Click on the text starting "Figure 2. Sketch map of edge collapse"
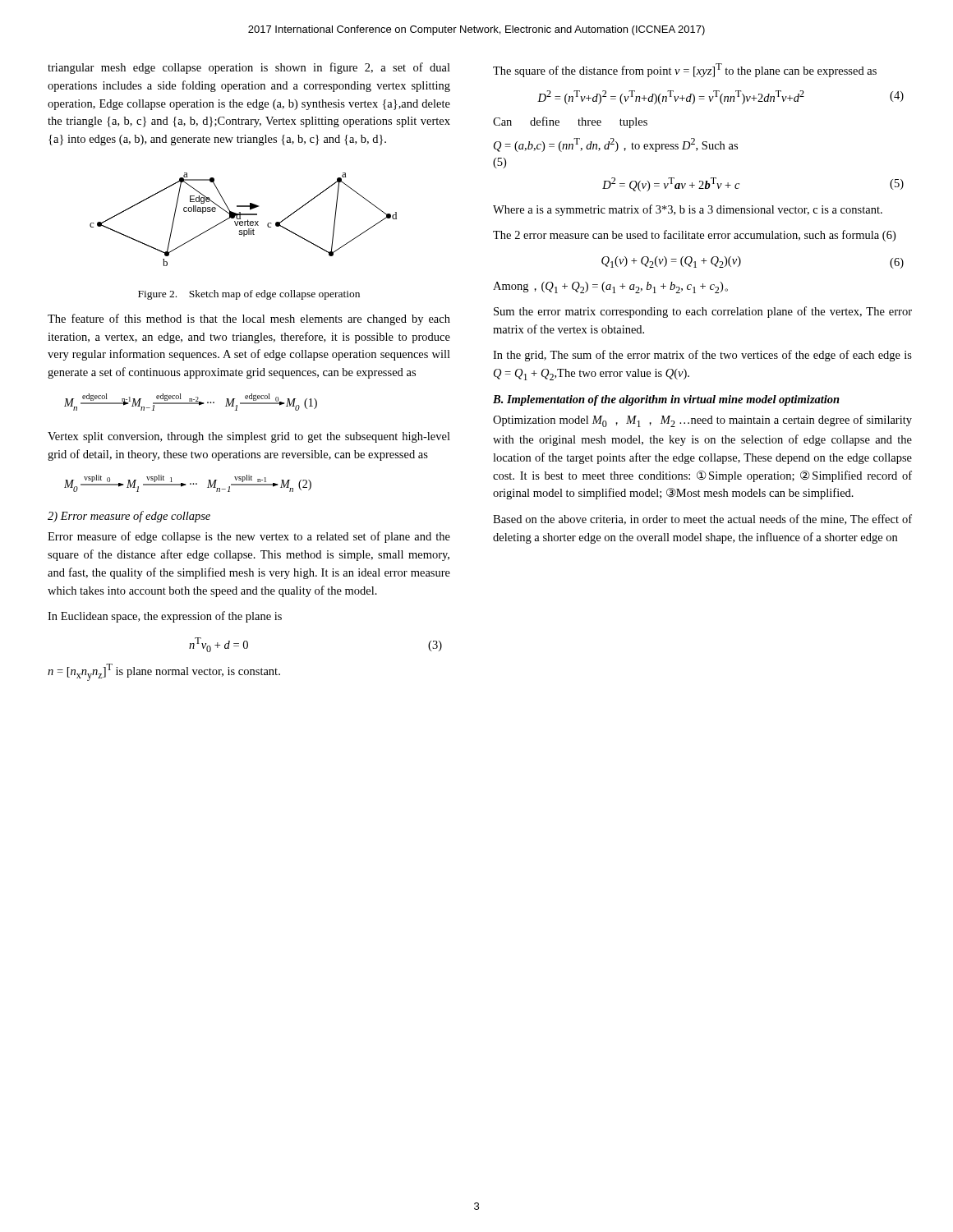Viewport: 953px width, 1232px height. (249, 293)
